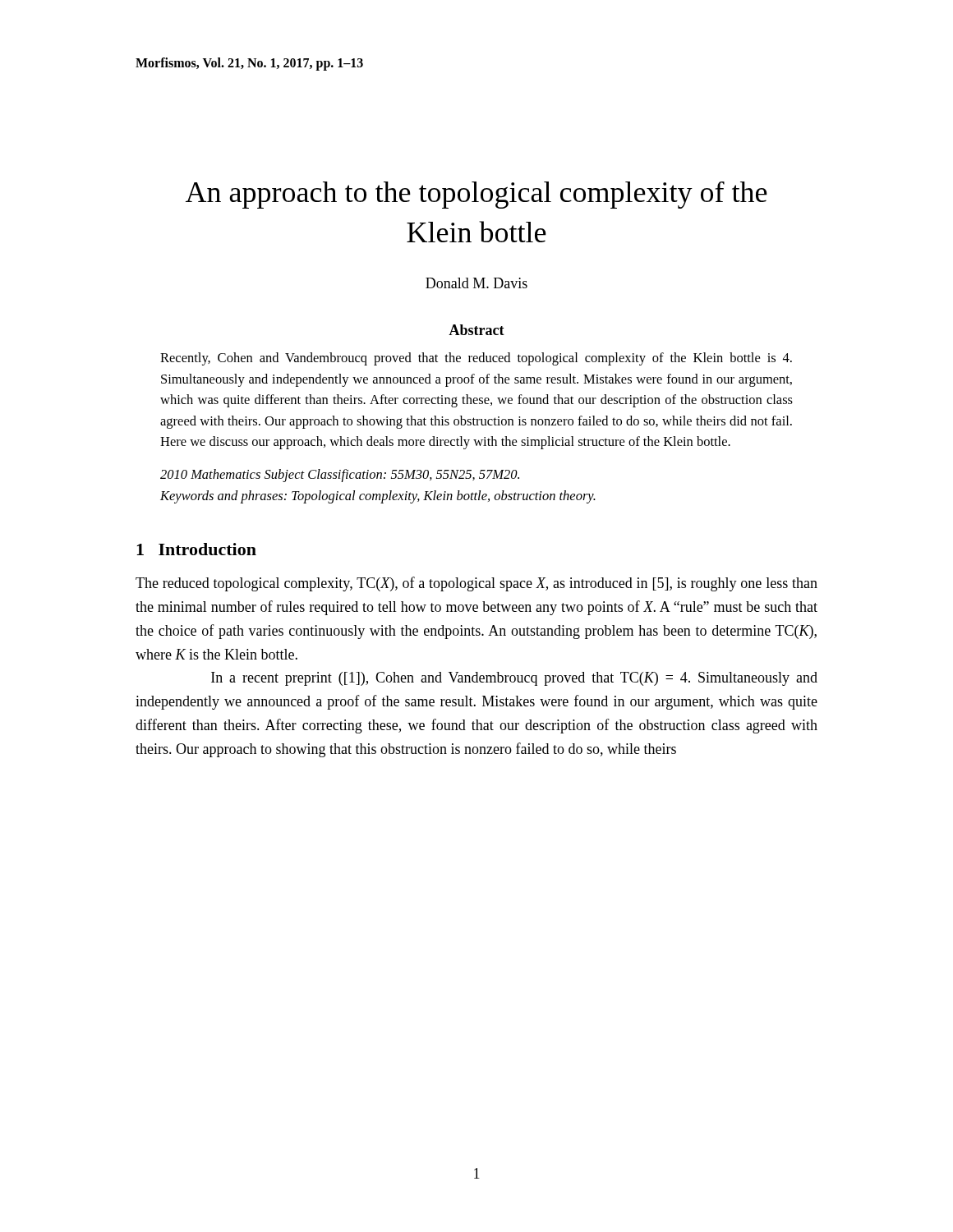Navigate to the text starting "The reduced topological complexity, TC(X), of a"
The height and width of the screenshot is (1232, 953).
point(476,666)
